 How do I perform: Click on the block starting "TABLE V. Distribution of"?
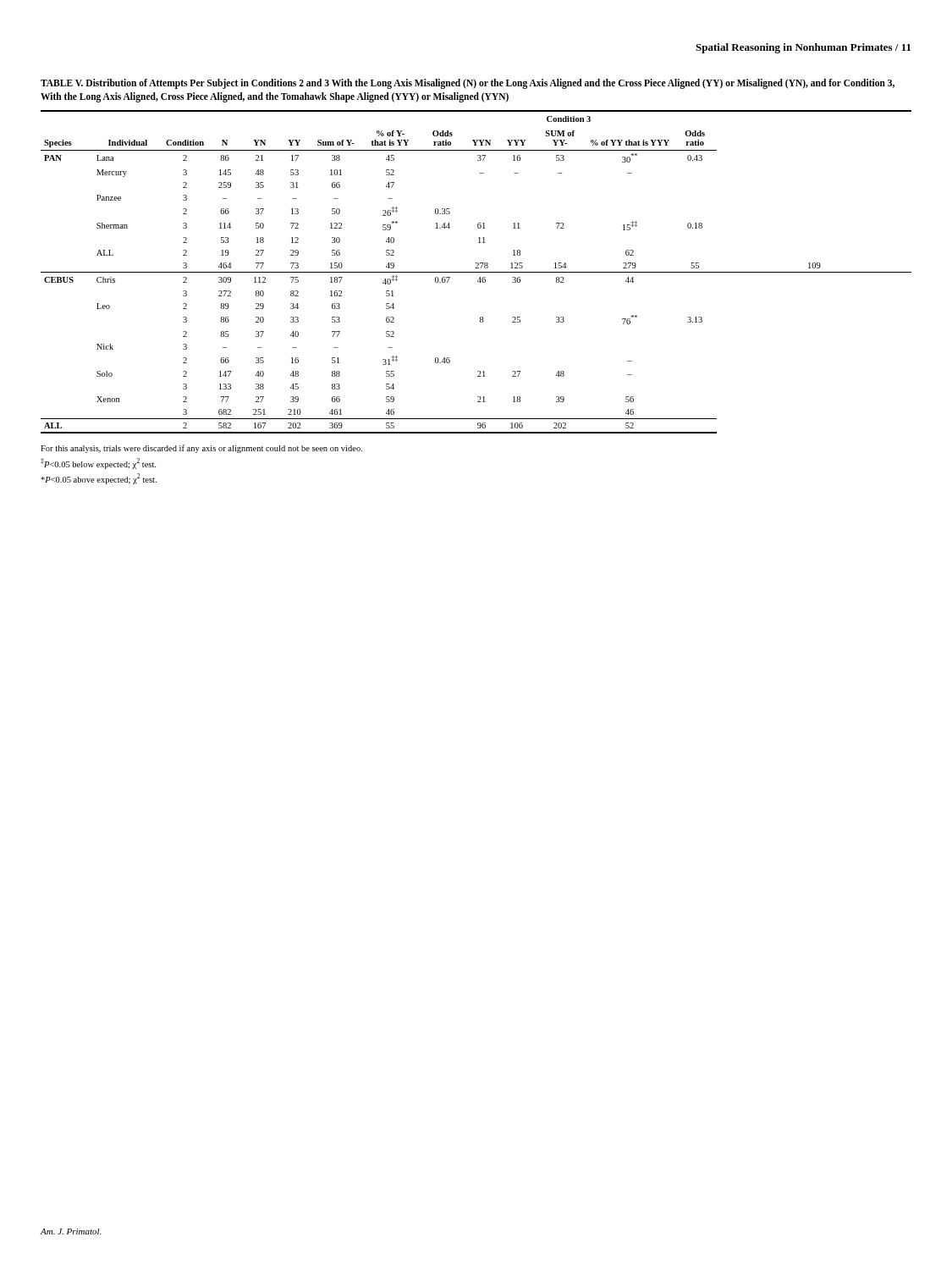click(x=468, y=90)
